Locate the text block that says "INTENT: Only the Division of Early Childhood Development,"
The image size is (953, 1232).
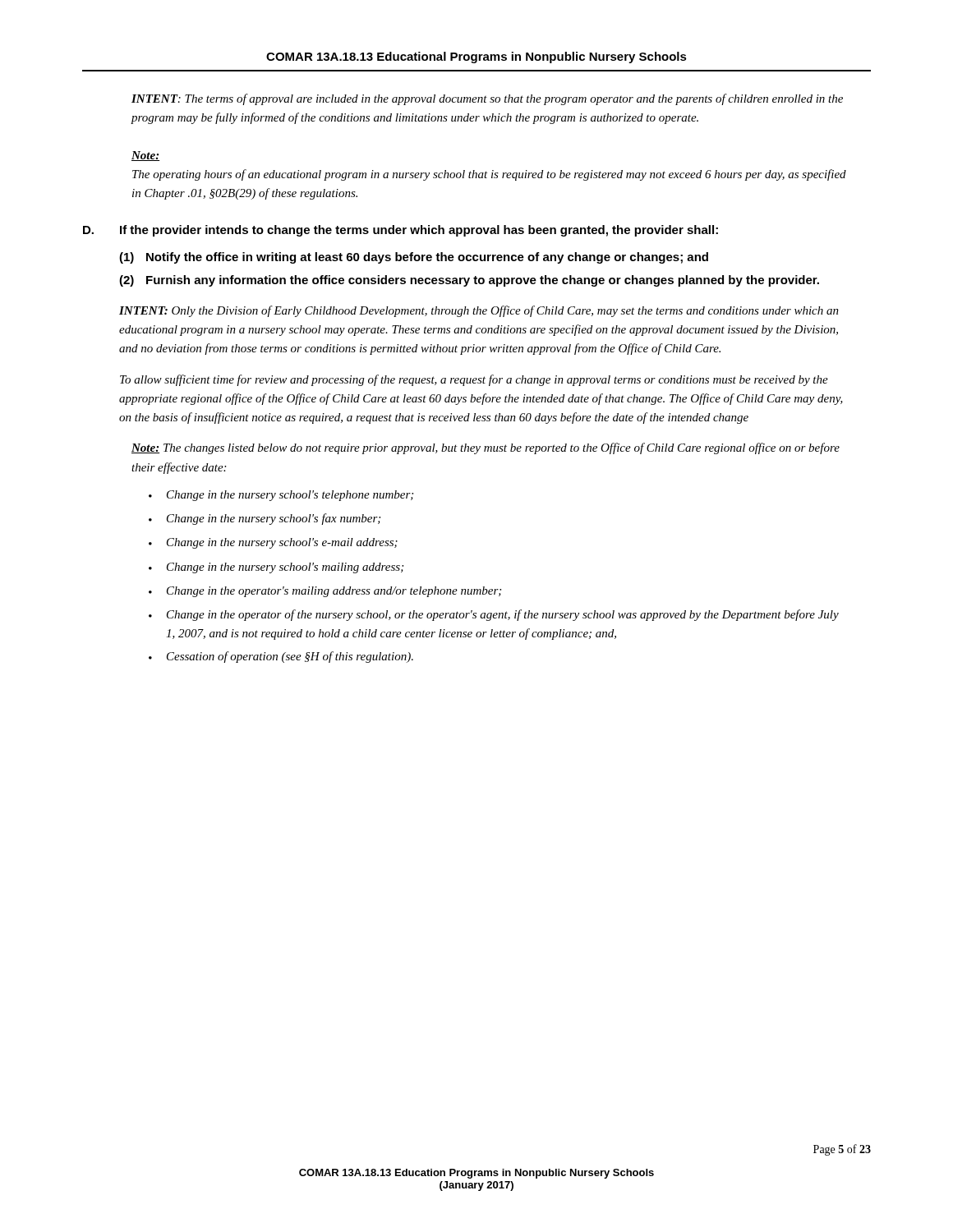pyautogui.click(x=479, y=329)
